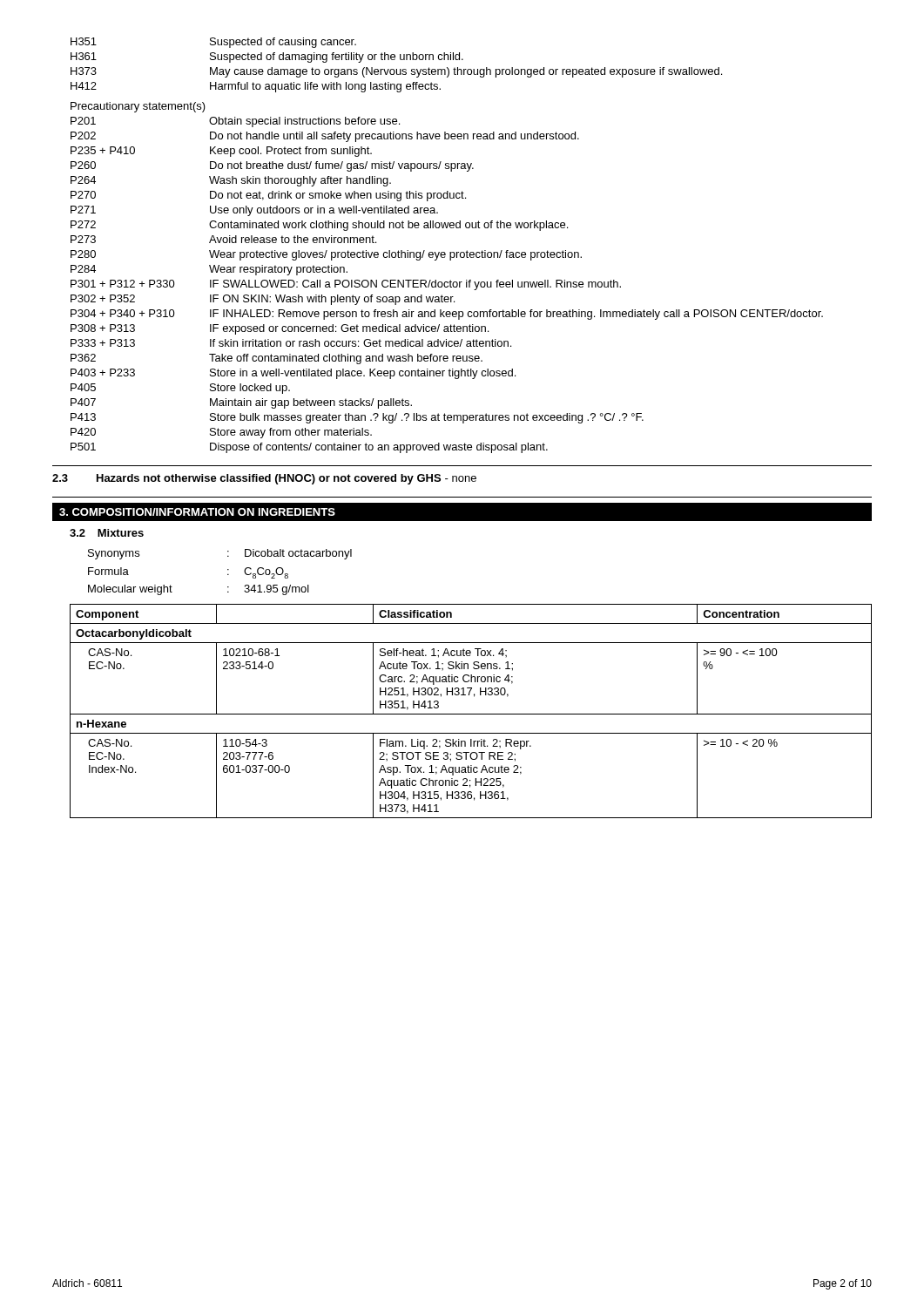Point to "Molecular weight : 341.95 g/mol"
Viewport: 924px width, 1307px height.
pyautogui.click(x=129, y=589)
